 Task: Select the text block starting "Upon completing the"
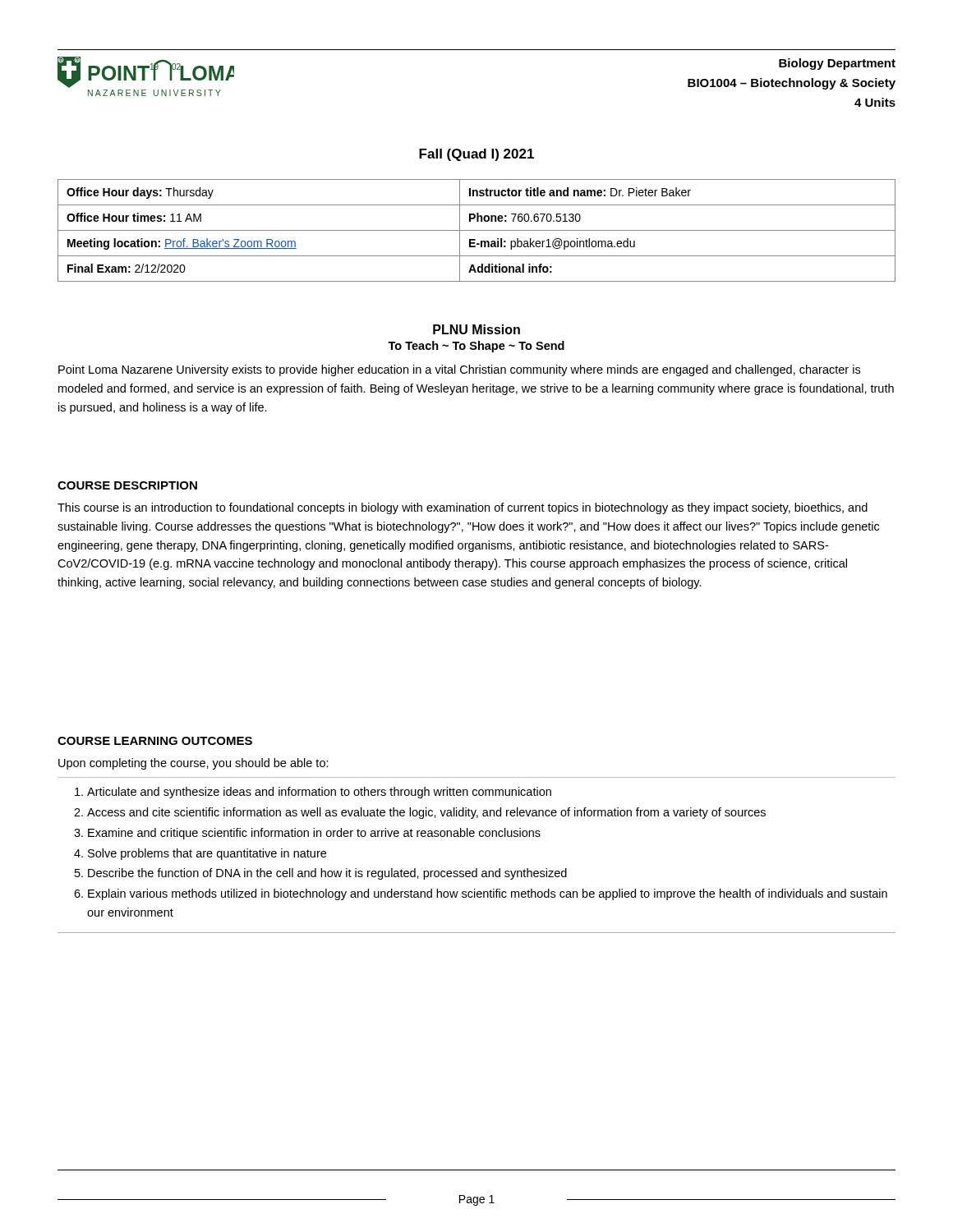click(x=193, y=764)
